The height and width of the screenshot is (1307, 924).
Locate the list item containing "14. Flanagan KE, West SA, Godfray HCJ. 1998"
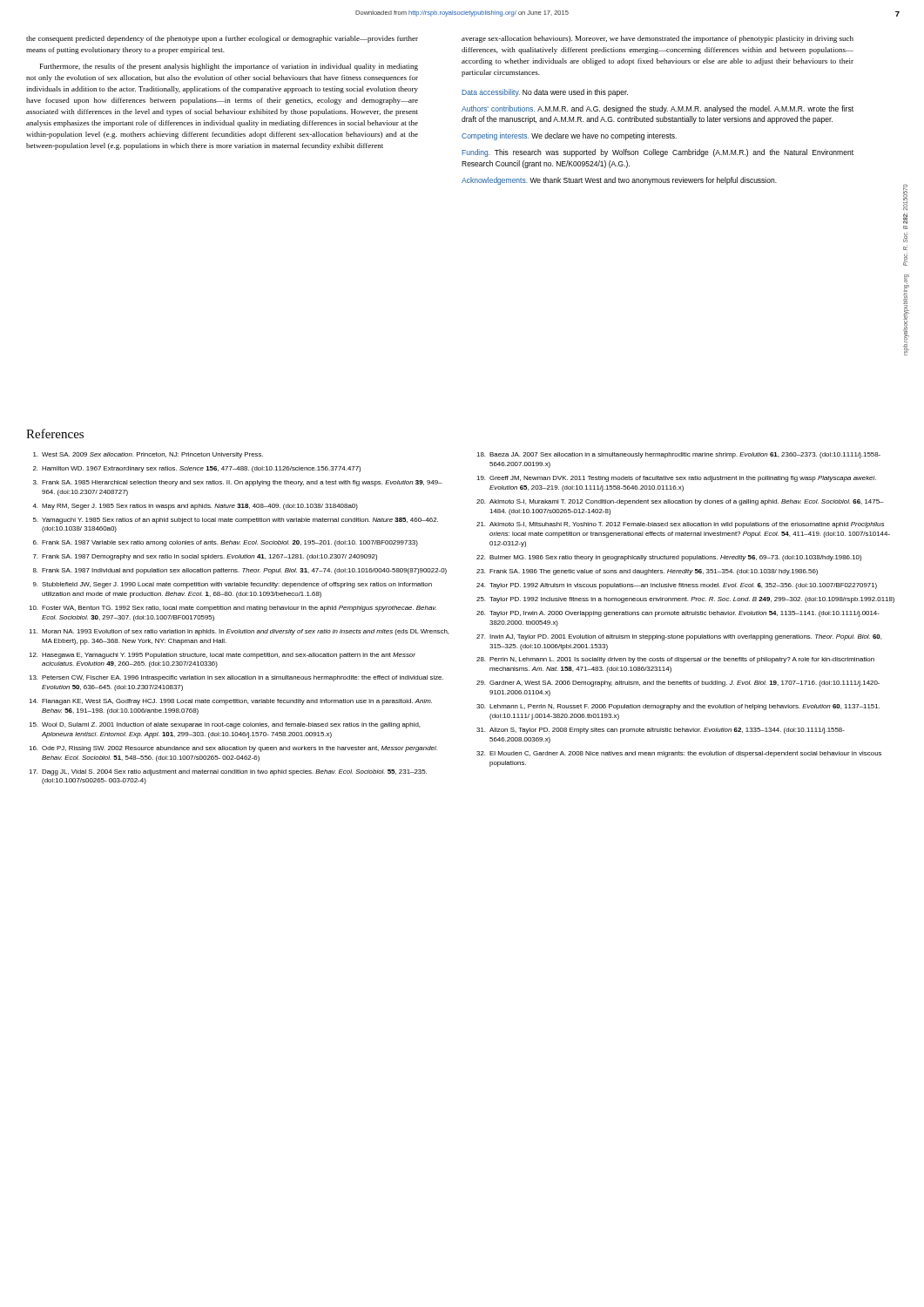tap(238, 707)
